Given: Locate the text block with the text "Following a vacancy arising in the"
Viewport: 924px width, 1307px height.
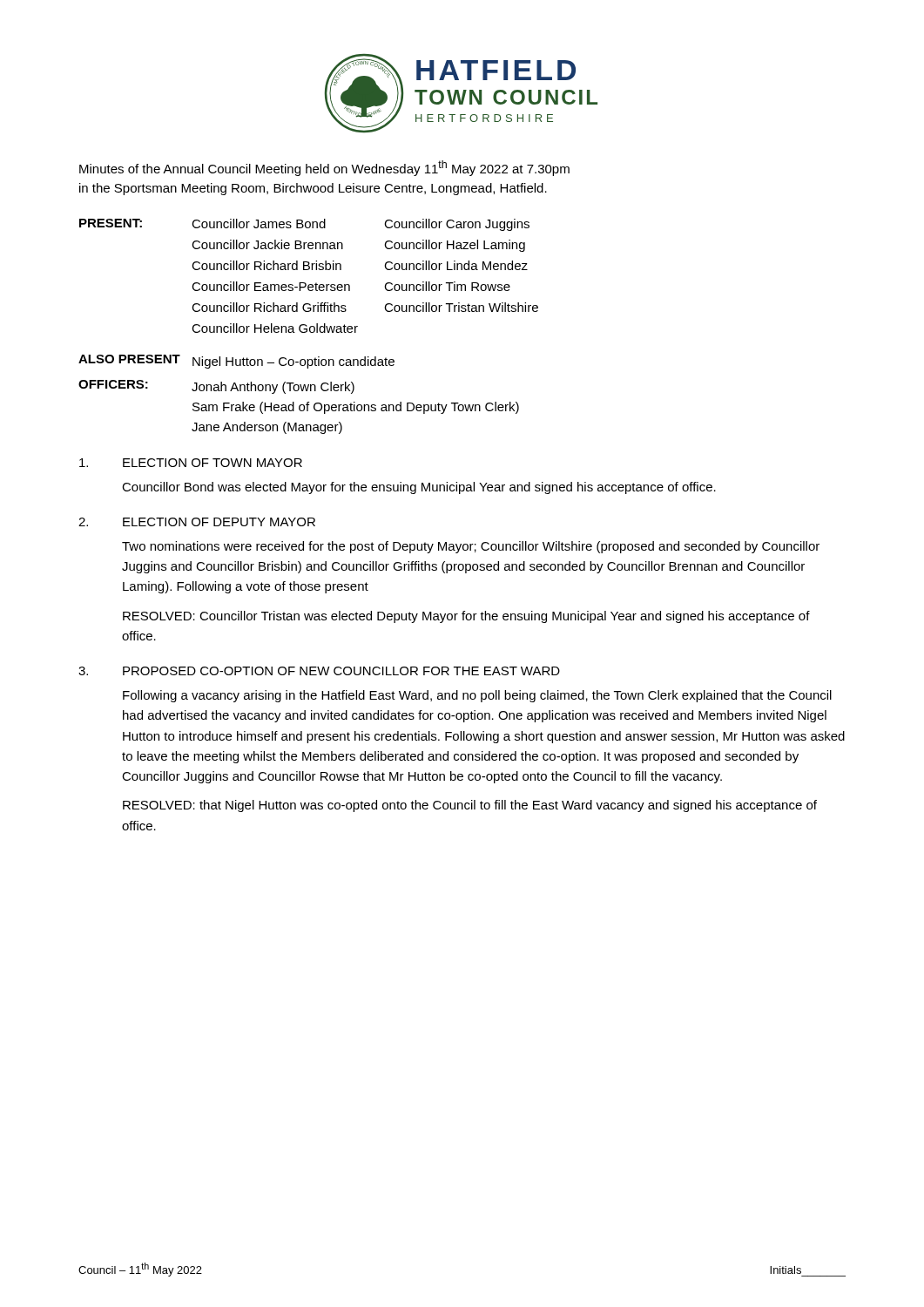Looking at the screenshot, I should pyautogui.click(x=484, y=760).
